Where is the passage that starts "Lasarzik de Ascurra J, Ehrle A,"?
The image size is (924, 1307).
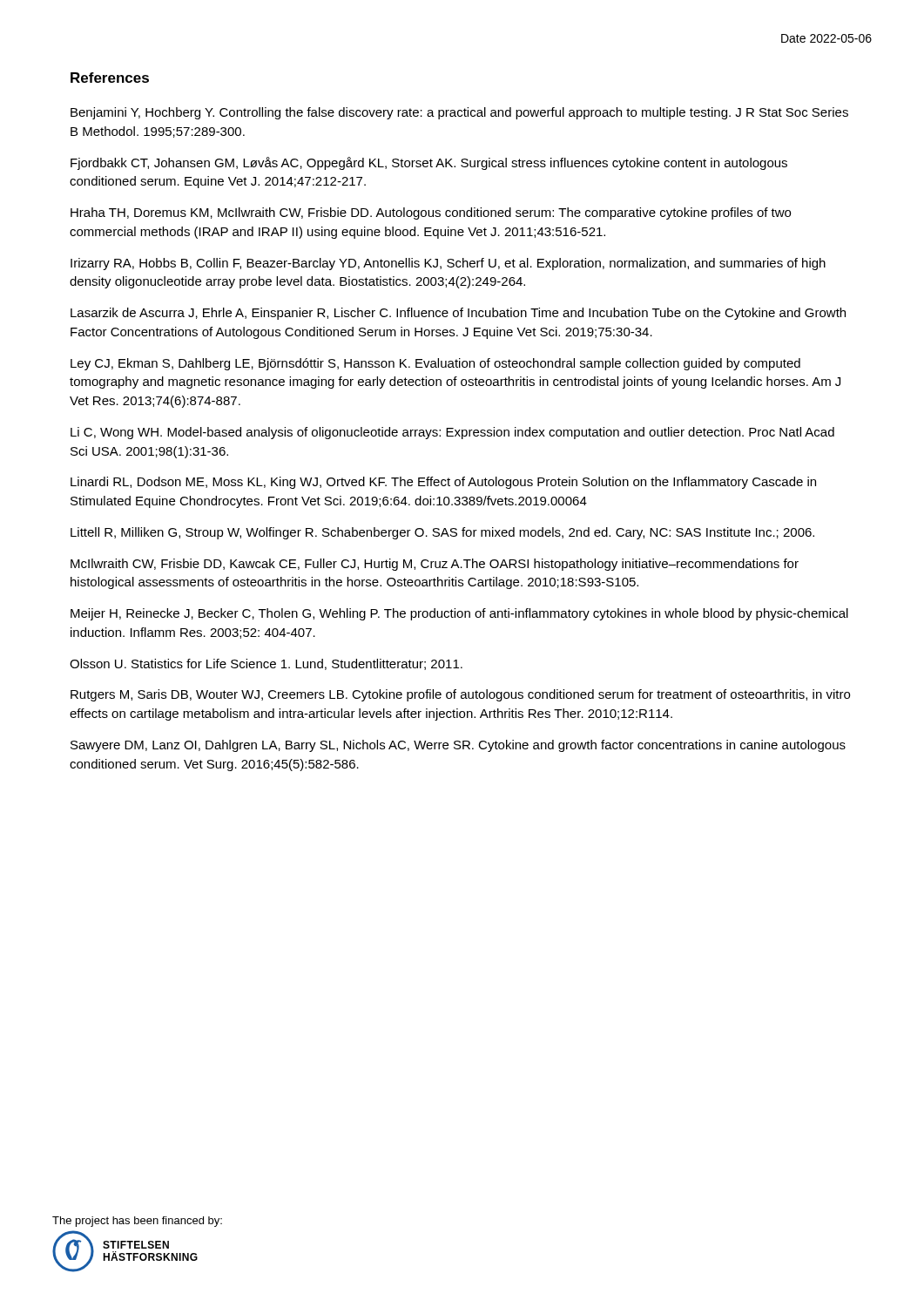tap(458, 322)
